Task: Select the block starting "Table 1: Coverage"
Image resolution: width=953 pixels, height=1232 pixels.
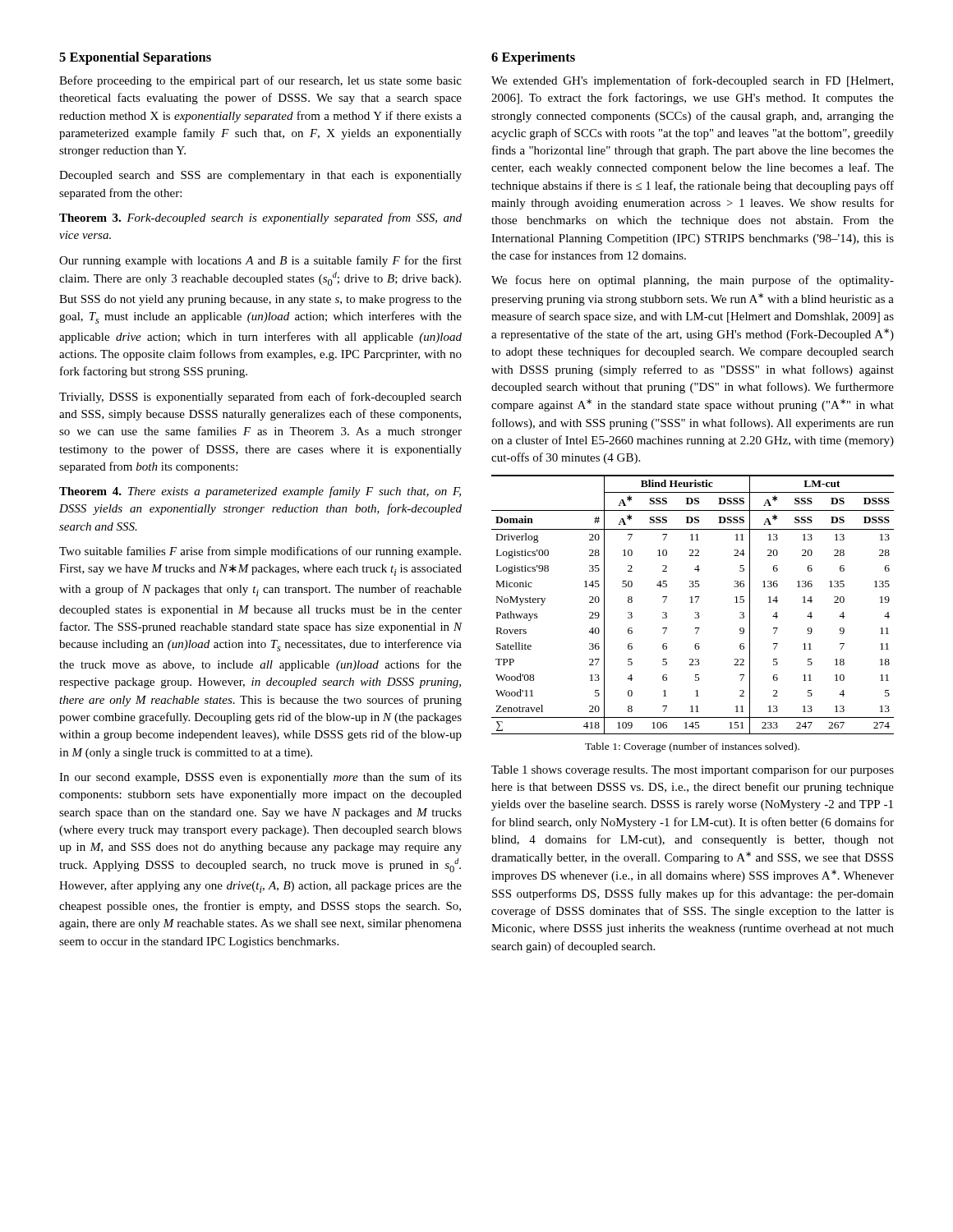Action: (693, 746)
